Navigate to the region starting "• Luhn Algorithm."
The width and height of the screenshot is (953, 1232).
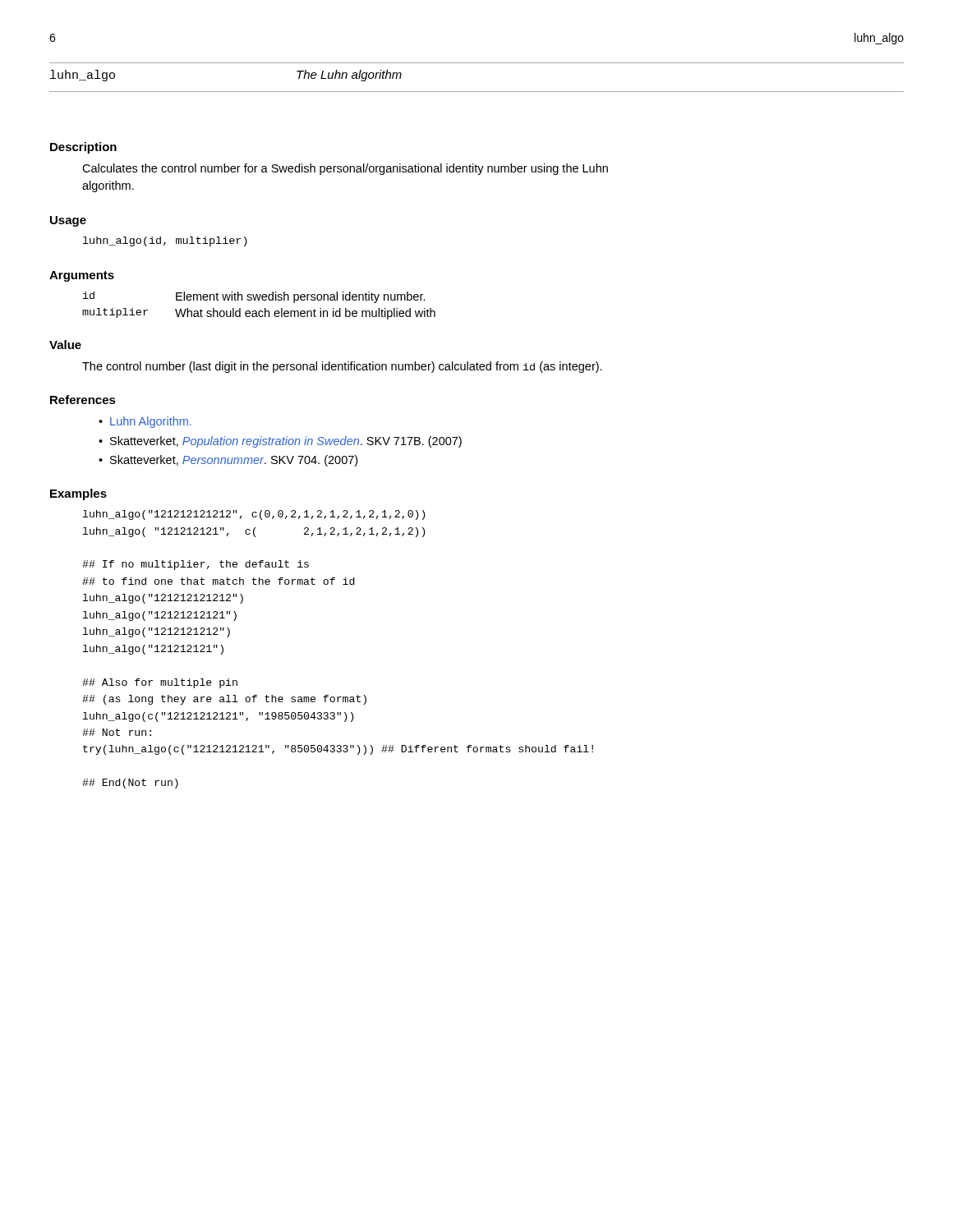pos(145,422)
